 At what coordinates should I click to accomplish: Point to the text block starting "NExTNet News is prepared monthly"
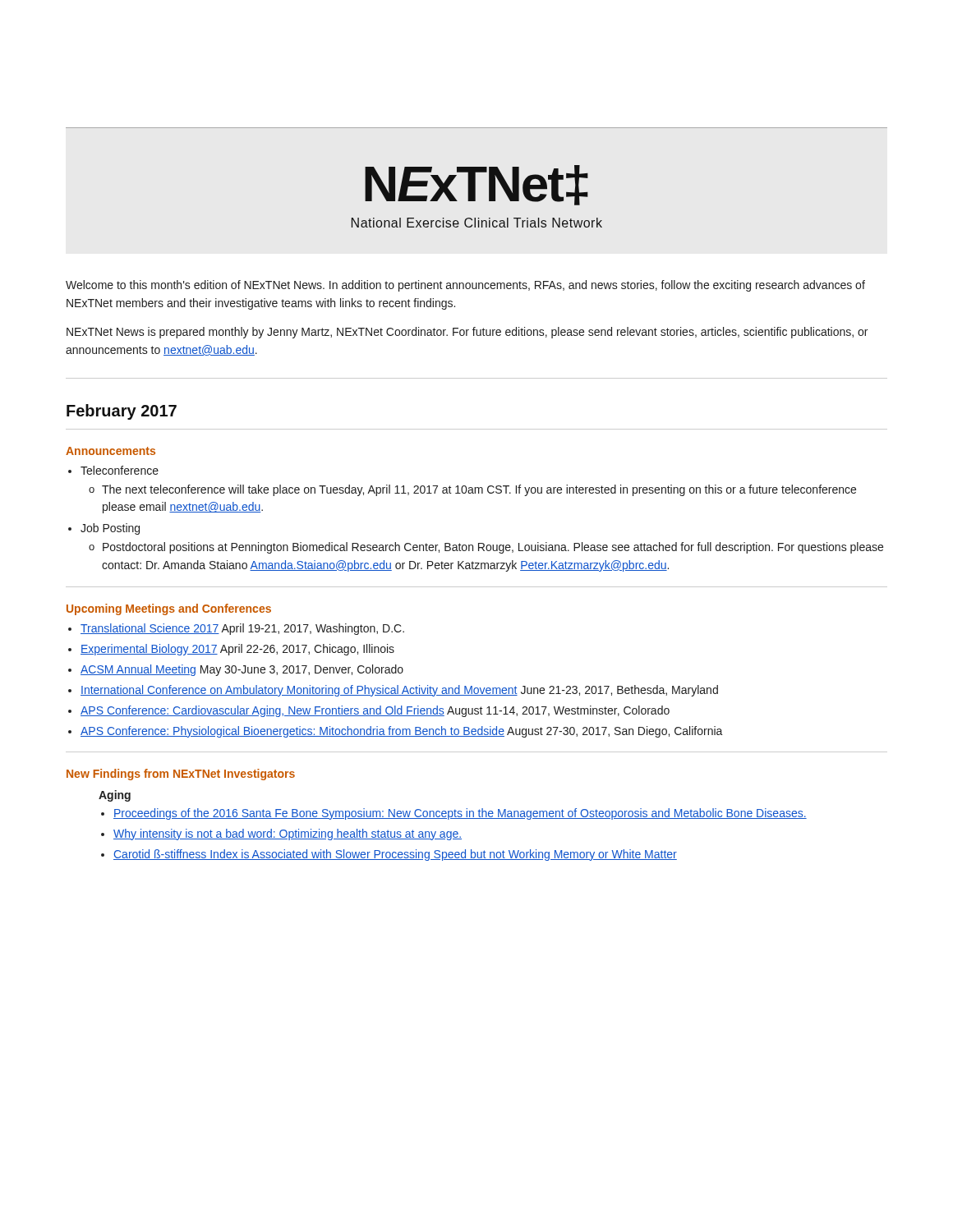[467, 341]
